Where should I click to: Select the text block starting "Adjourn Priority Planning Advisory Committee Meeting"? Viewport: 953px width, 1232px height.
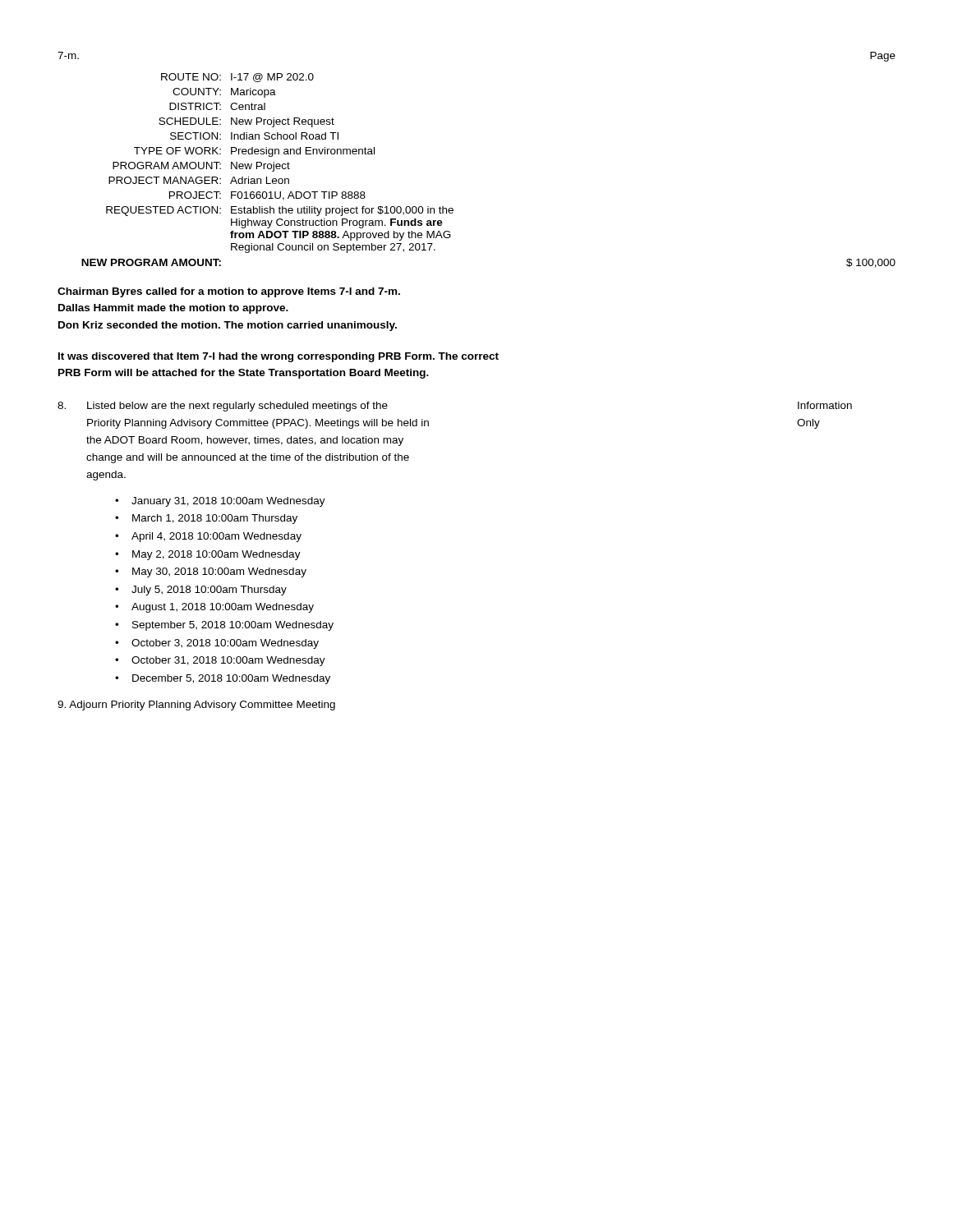pyautogui.click(x=197, y=705)
